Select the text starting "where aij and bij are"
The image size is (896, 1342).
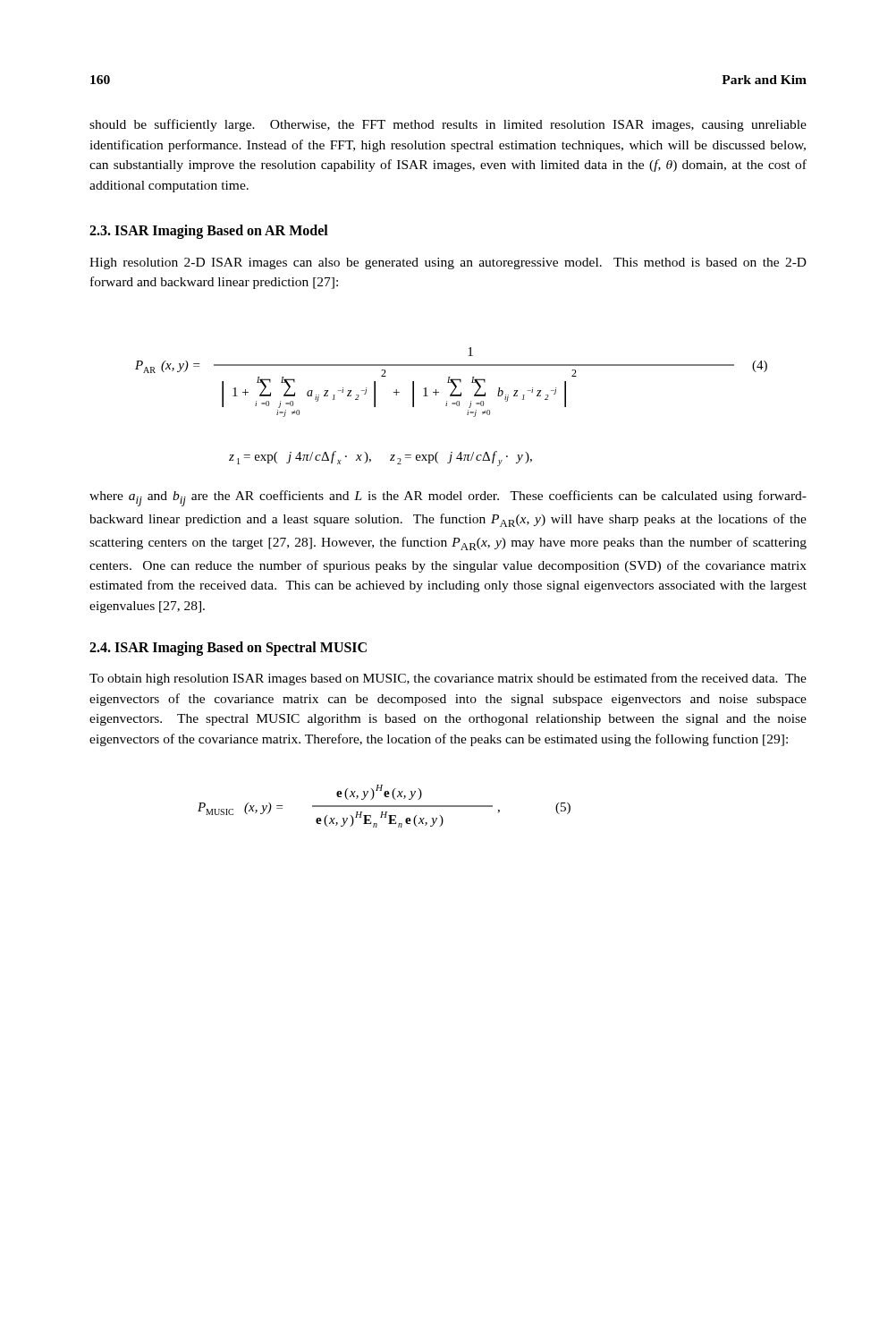tap(448, 550)
